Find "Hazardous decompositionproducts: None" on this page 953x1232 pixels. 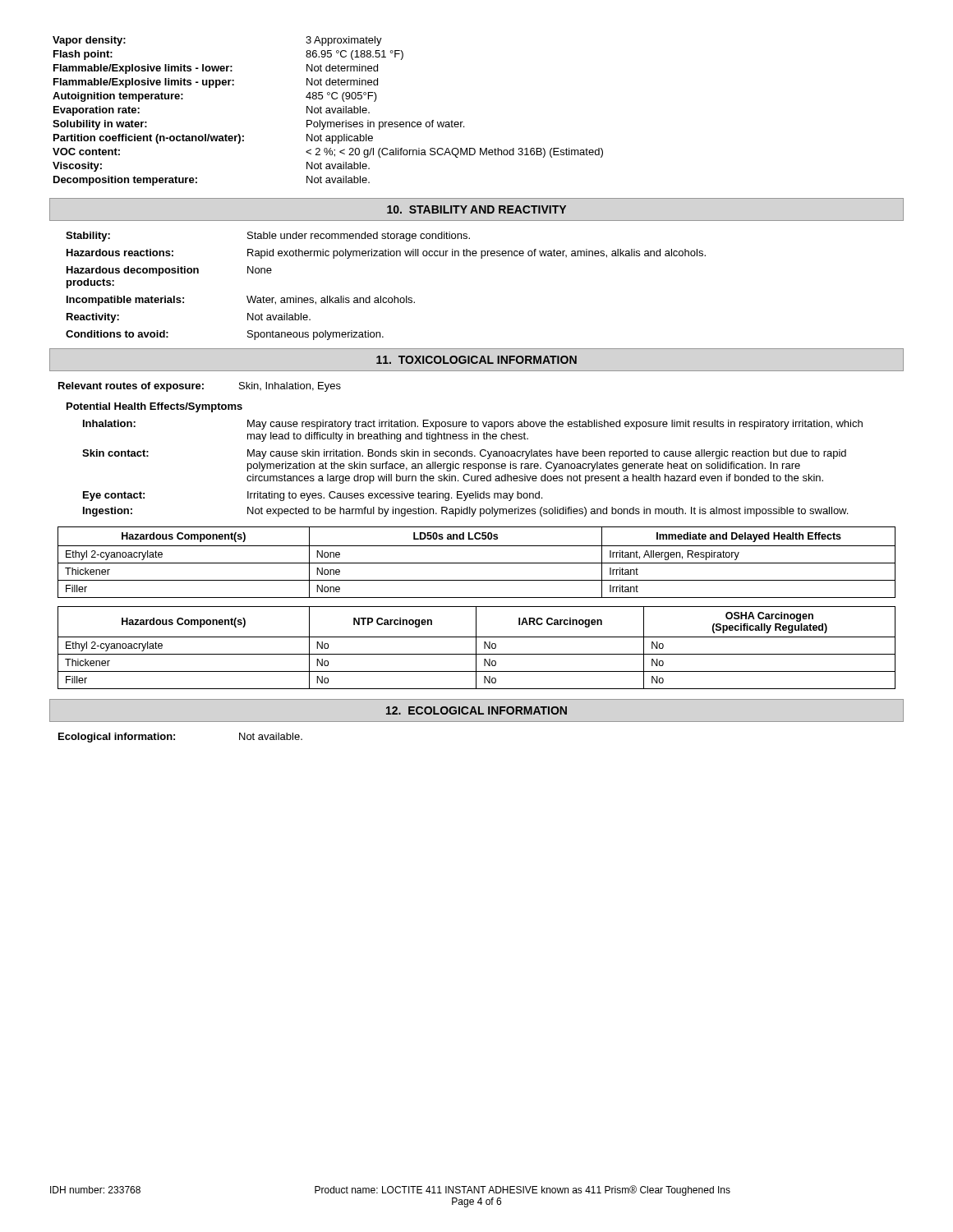(x=169, y=271)
